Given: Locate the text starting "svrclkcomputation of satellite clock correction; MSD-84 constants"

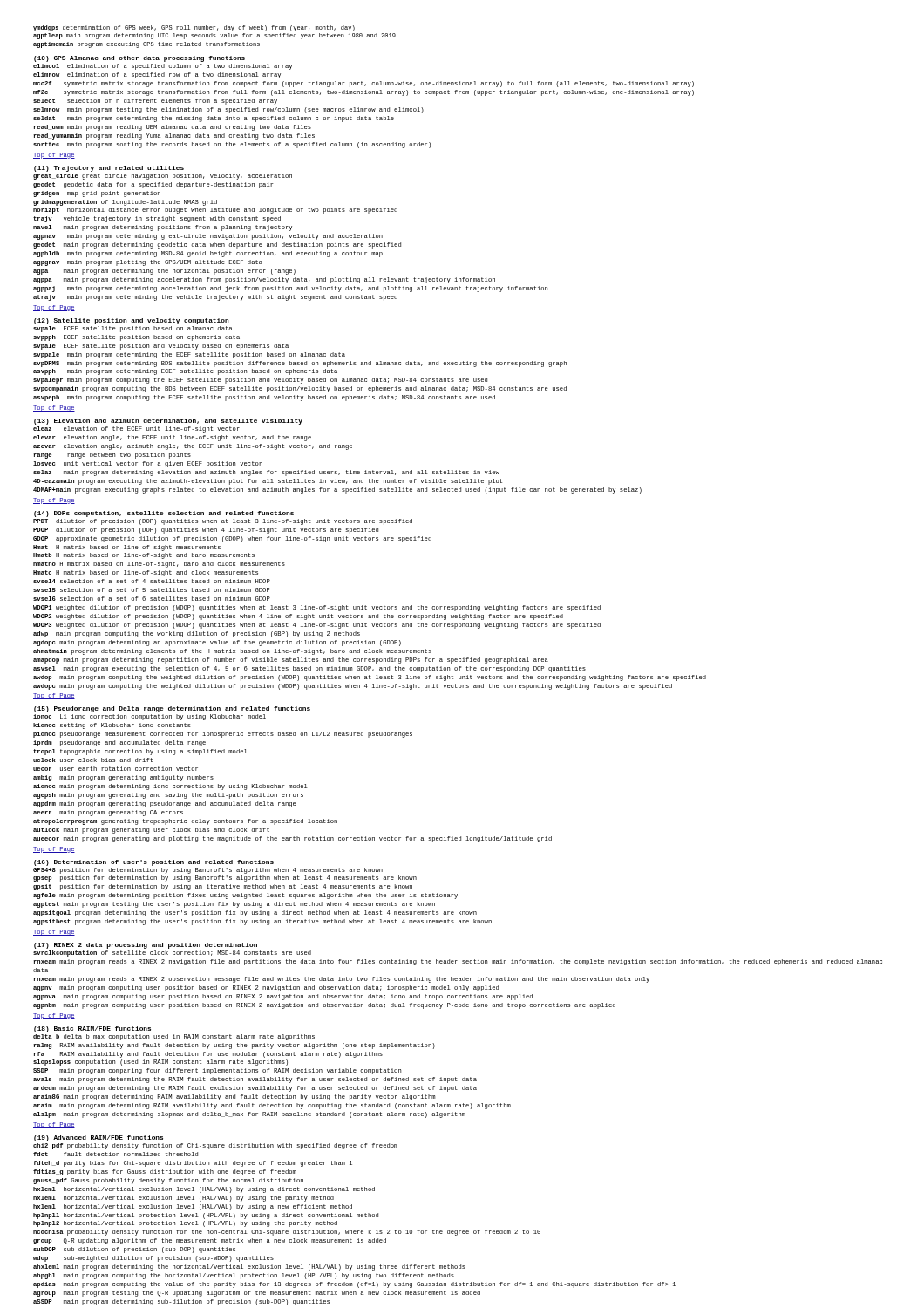Looking at the screenshot, I should click(x=458, y=979).
